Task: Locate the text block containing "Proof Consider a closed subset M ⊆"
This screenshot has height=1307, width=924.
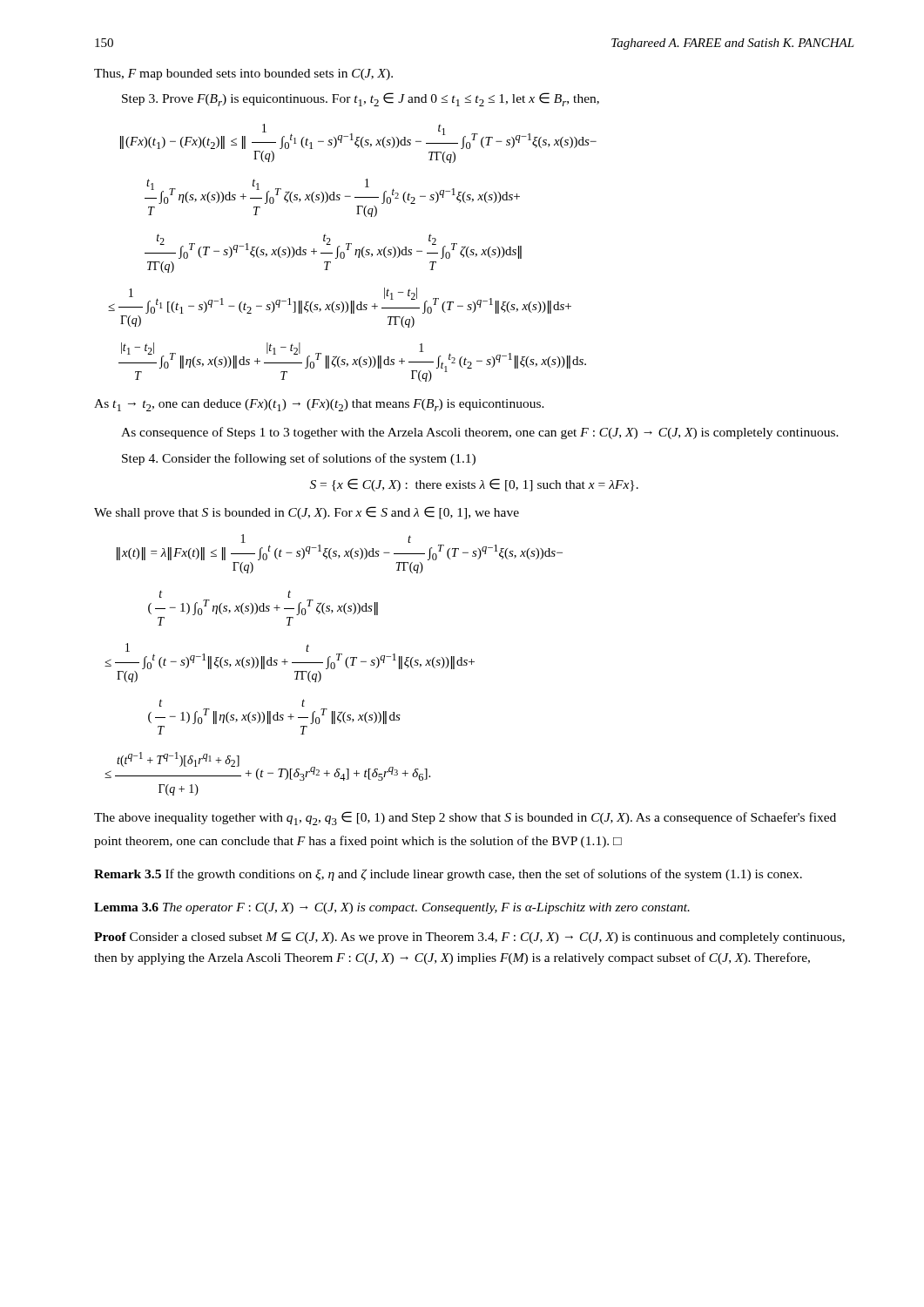Action: (x=470, y=946)
